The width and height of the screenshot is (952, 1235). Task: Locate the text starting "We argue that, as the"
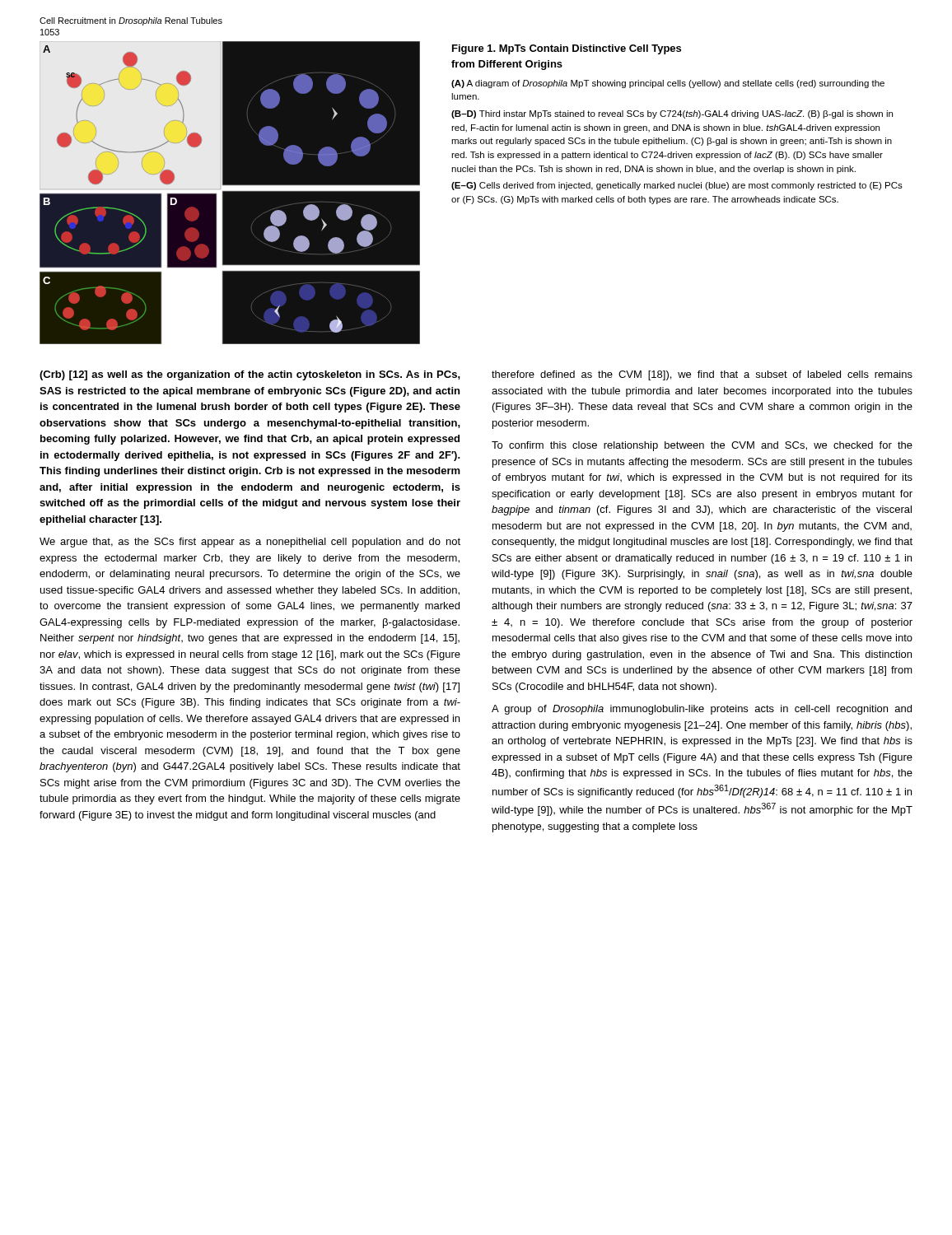tap(250, 678)
